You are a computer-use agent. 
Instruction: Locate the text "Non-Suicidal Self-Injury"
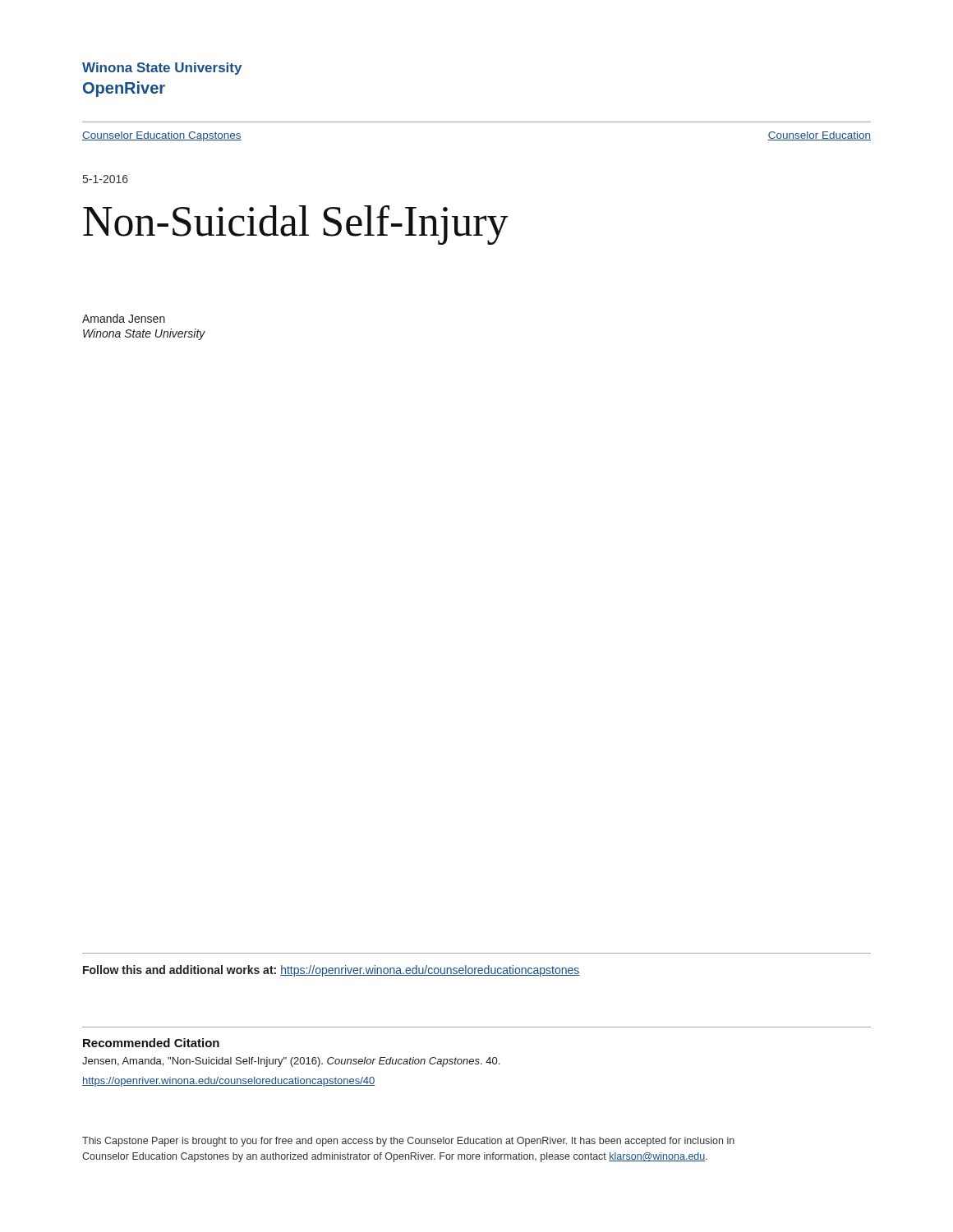tap(476, 222)
